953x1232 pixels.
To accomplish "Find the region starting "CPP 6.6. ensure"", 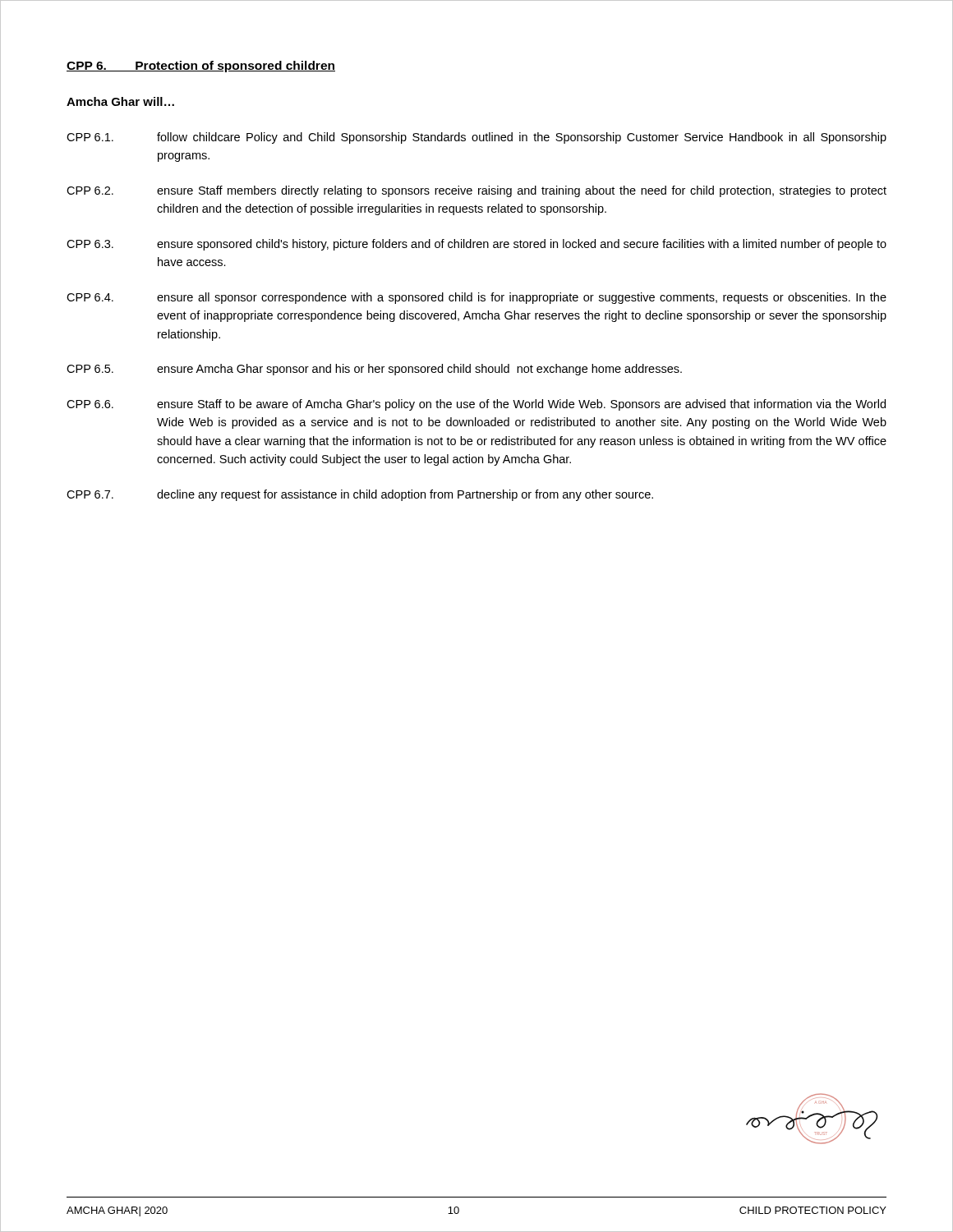I will tap(476, 432).
